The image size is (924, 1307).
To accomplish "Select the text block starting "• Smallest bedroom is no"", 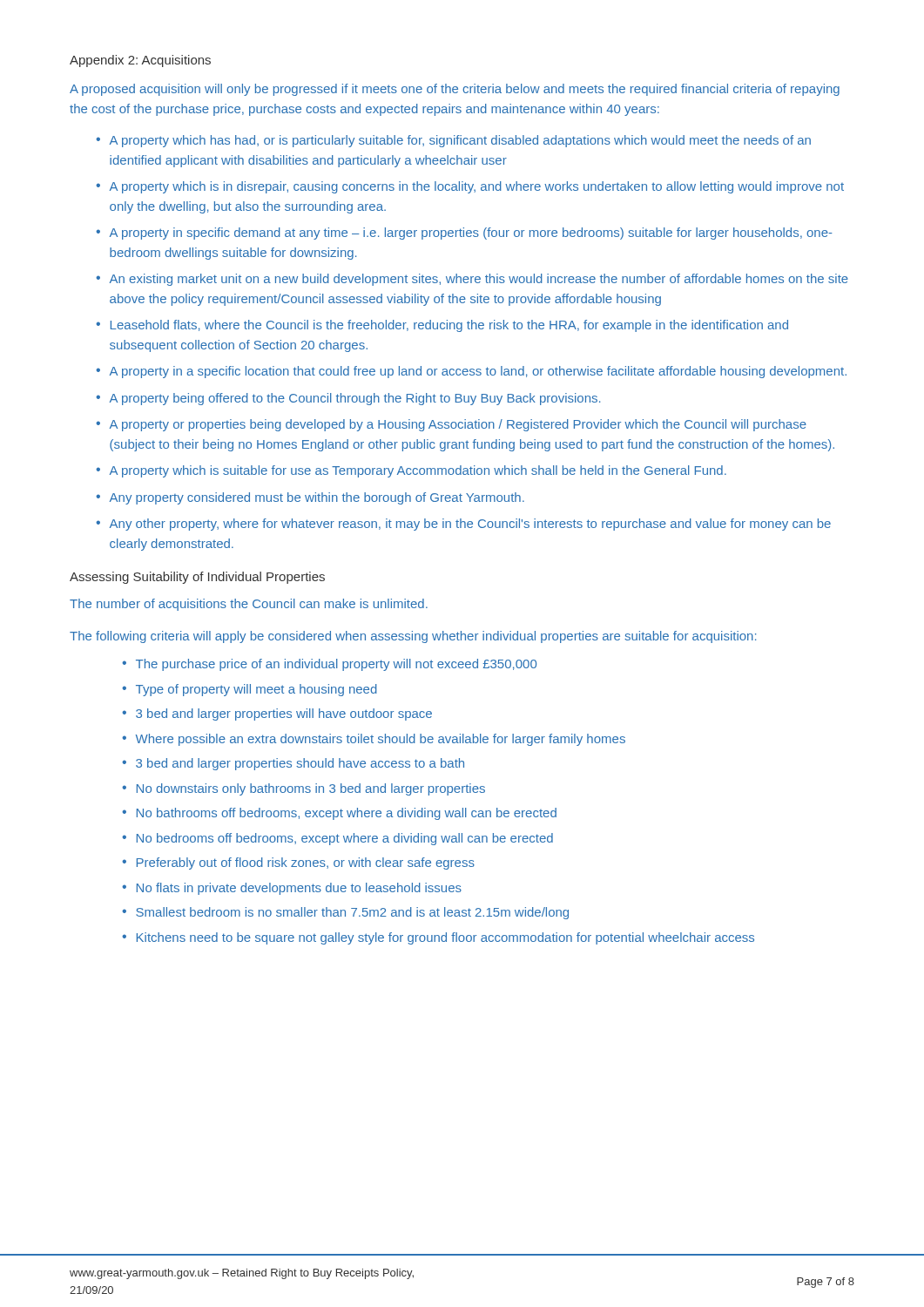I will click(346, 913).
